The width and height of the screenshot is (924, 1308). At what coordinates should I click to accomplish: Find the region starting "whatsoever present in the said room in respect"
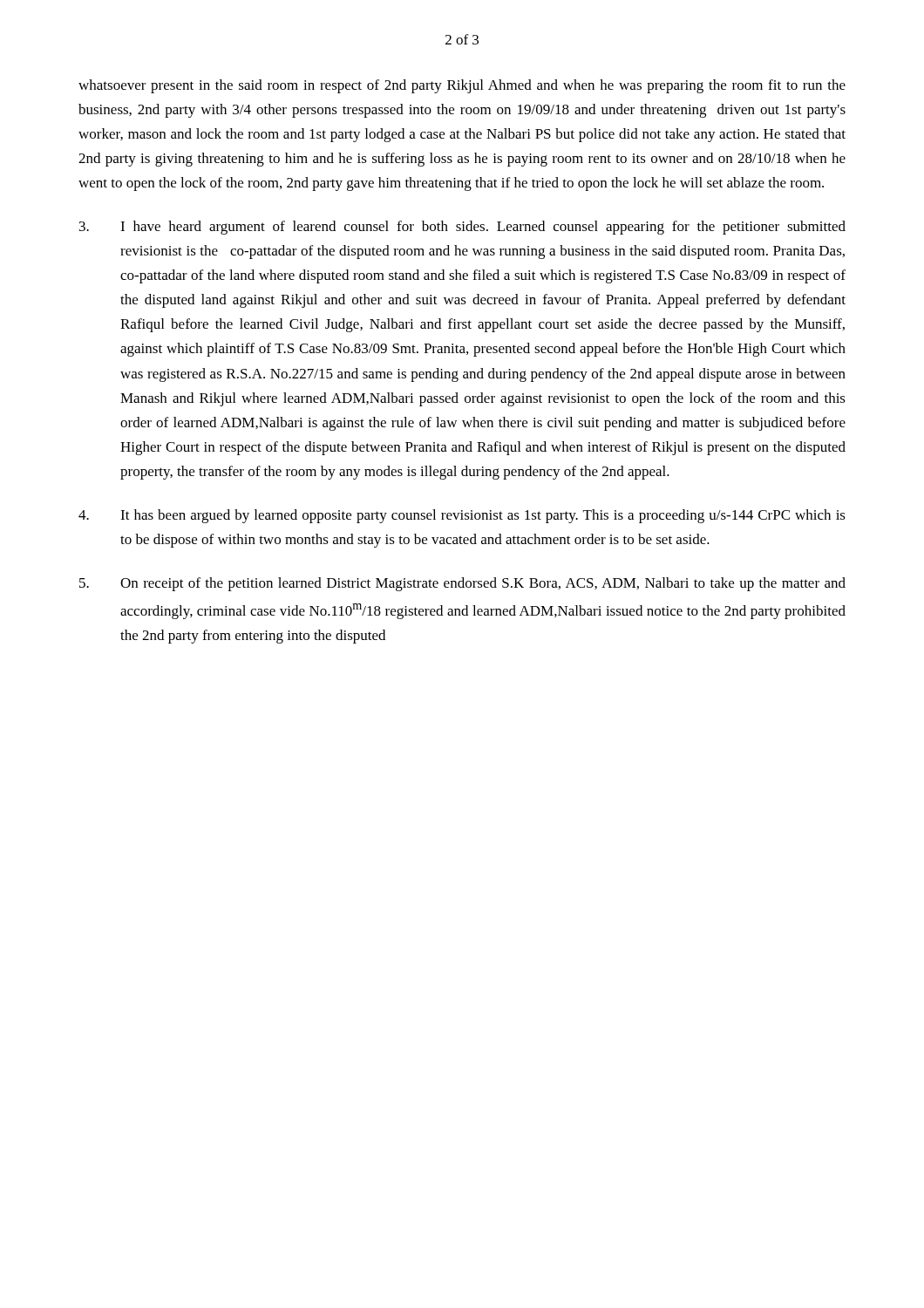(x=462, y=134)
